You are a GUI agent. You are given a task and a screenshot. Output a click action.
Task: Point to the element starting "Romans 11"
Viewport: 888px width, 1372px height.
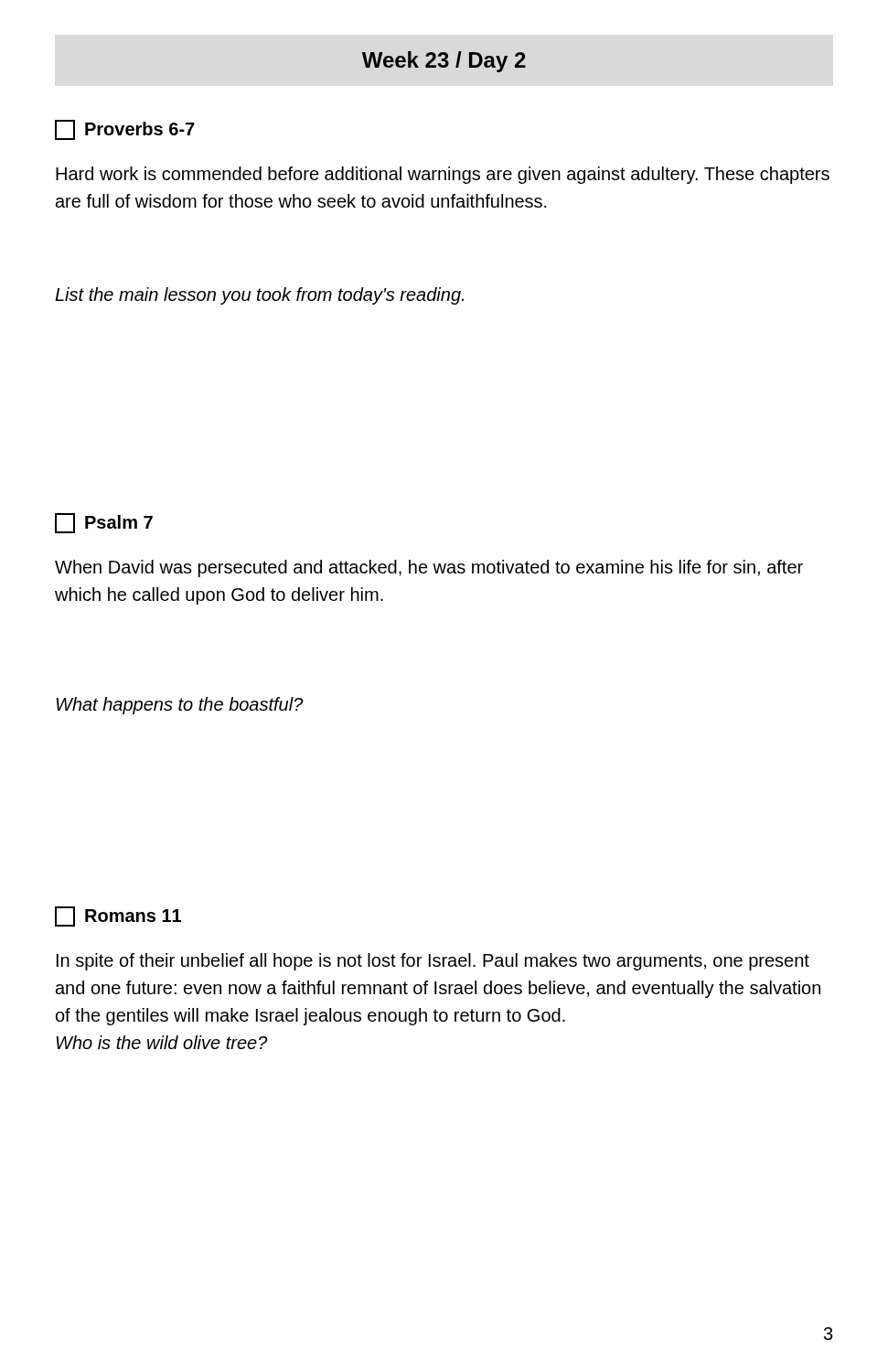pos(118,916)
